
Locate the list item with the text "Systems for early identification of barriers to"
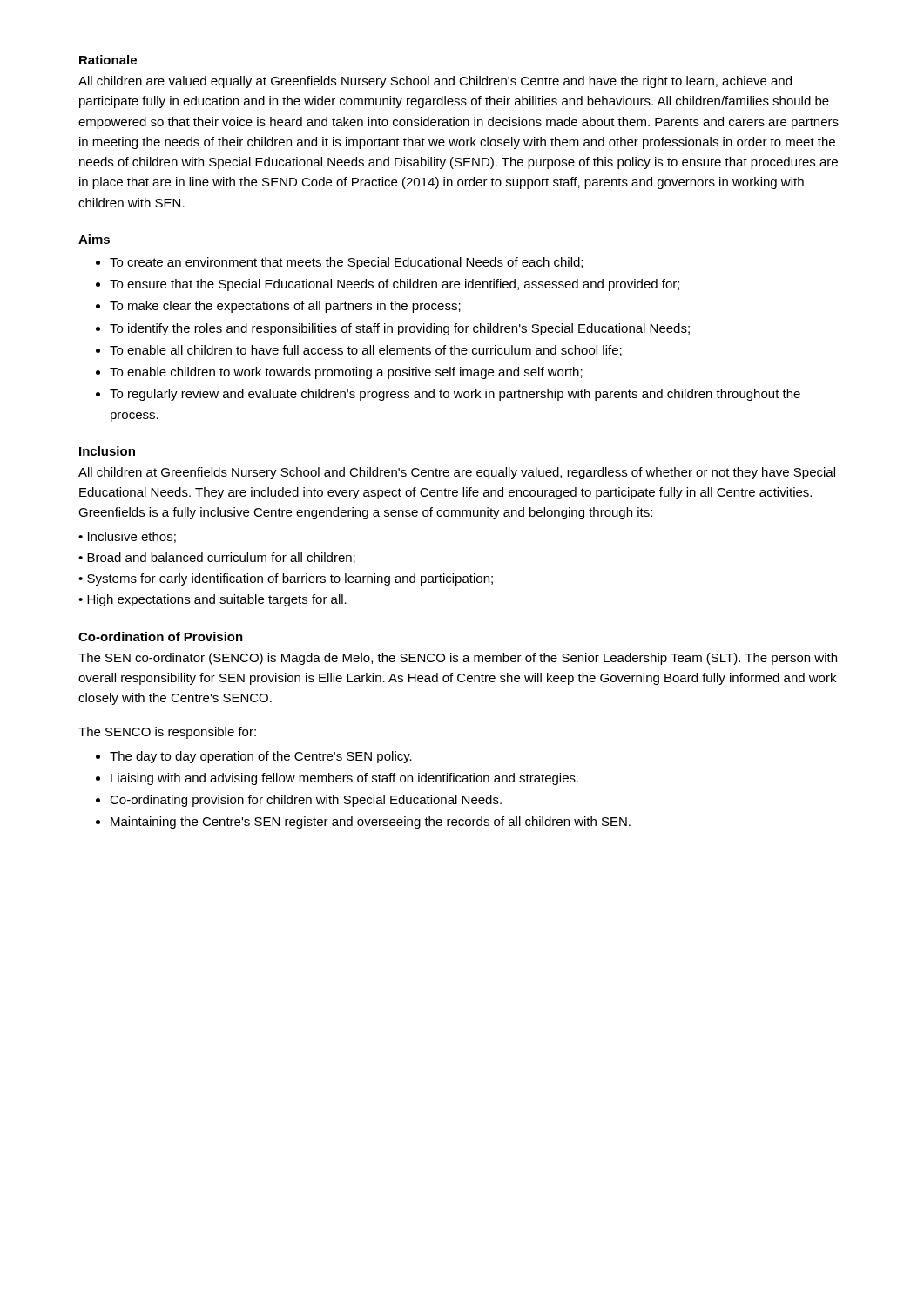[x=290, y=578]
